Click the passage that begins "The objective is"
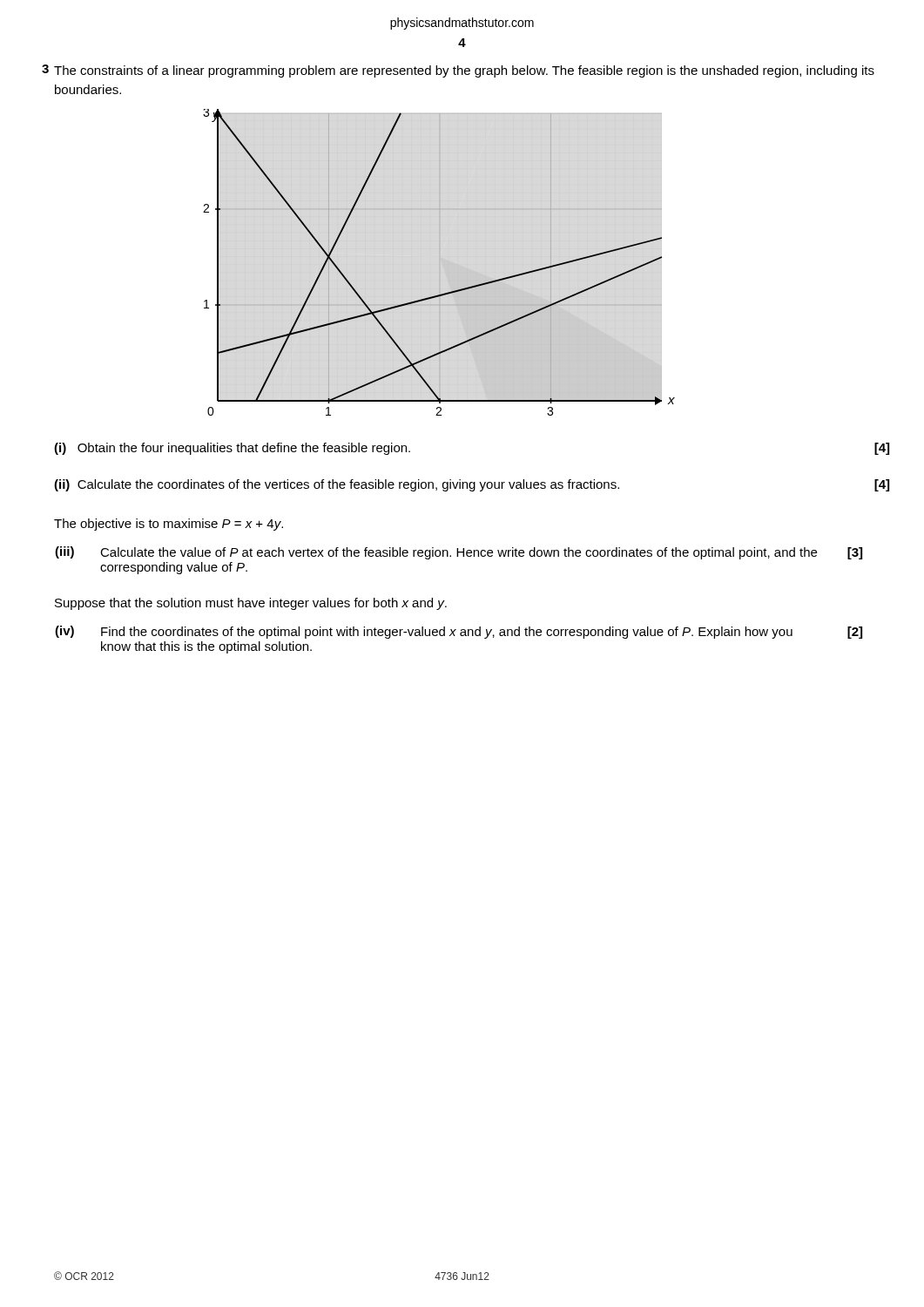924x1307 pixels. pos(169,523)
